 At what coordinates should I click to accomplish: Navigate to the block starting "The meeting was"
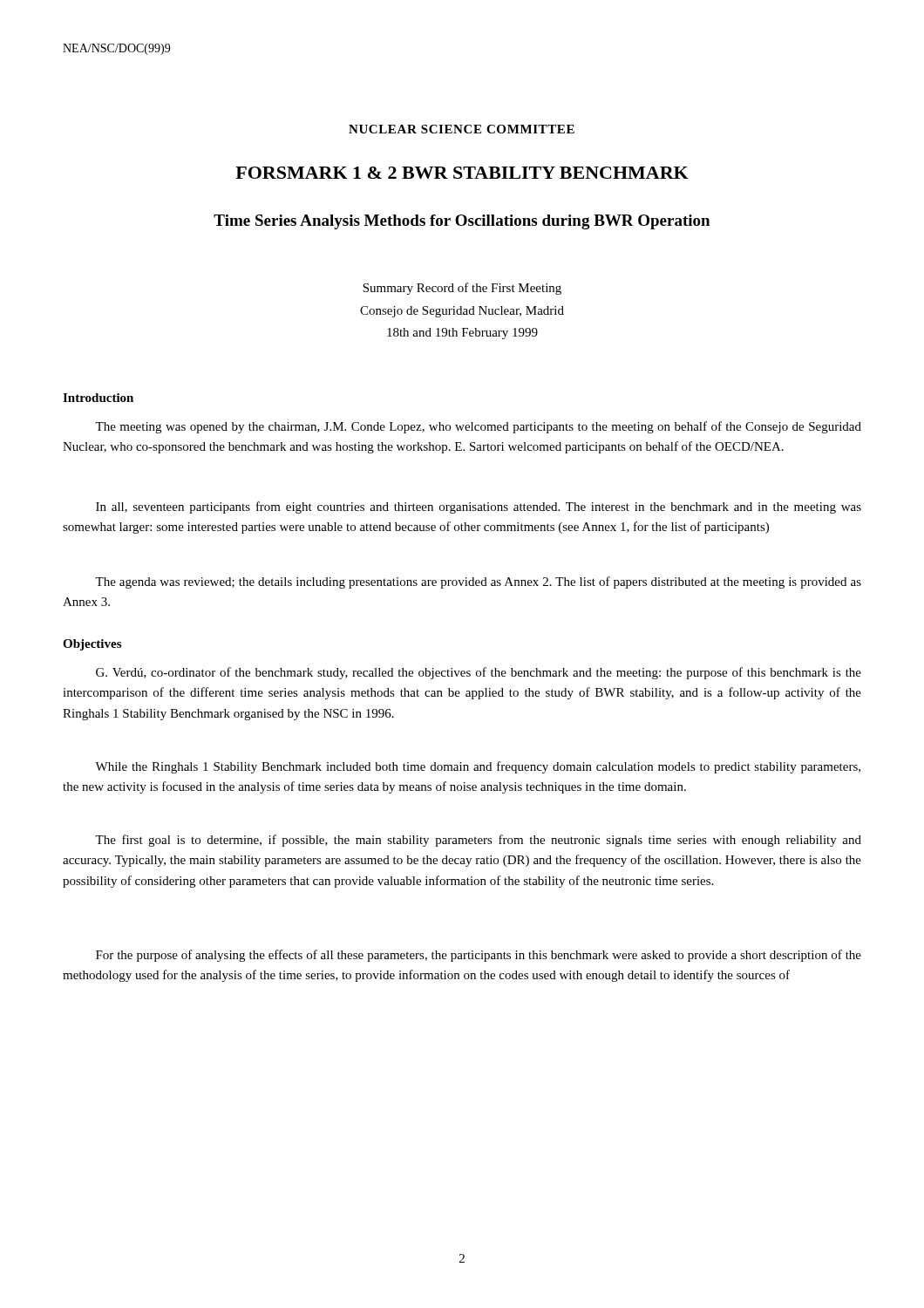[462, 437]
